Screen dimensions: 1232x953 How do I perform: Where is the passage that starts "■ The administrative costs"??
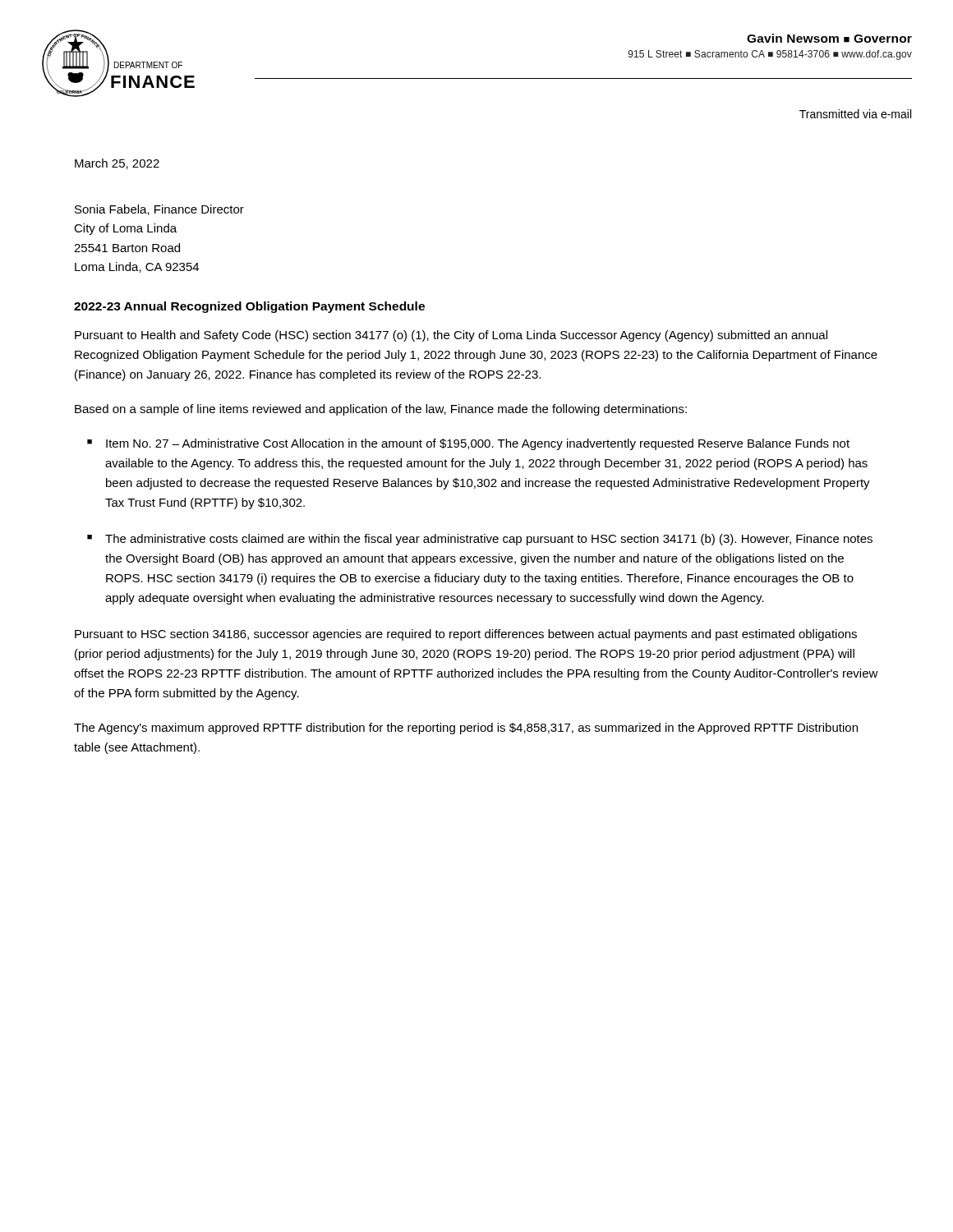pyautogui.click(x=476, y=568)
